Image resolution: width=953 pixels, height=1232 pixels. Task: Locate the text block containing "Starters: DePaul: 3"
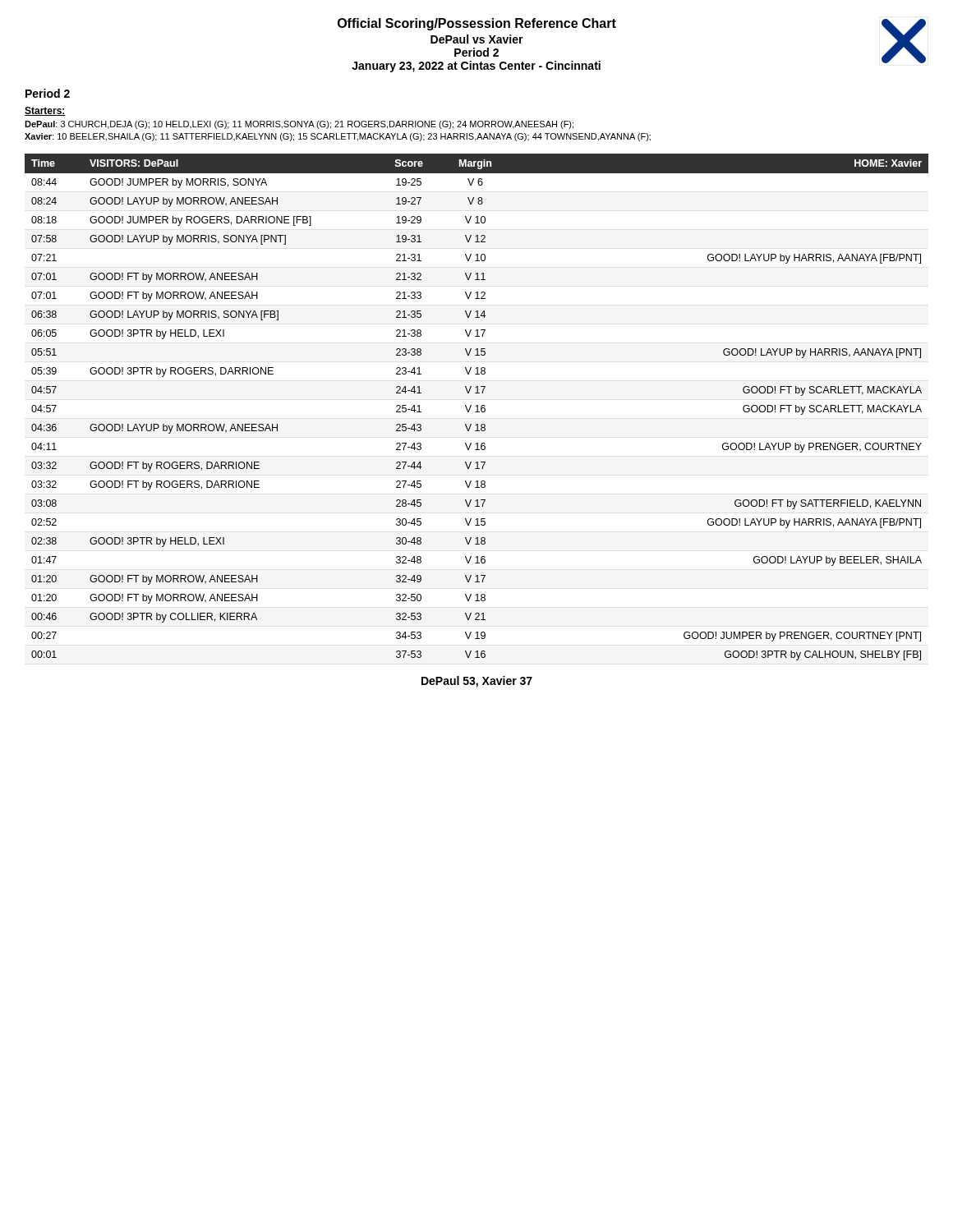click(476, 124)
